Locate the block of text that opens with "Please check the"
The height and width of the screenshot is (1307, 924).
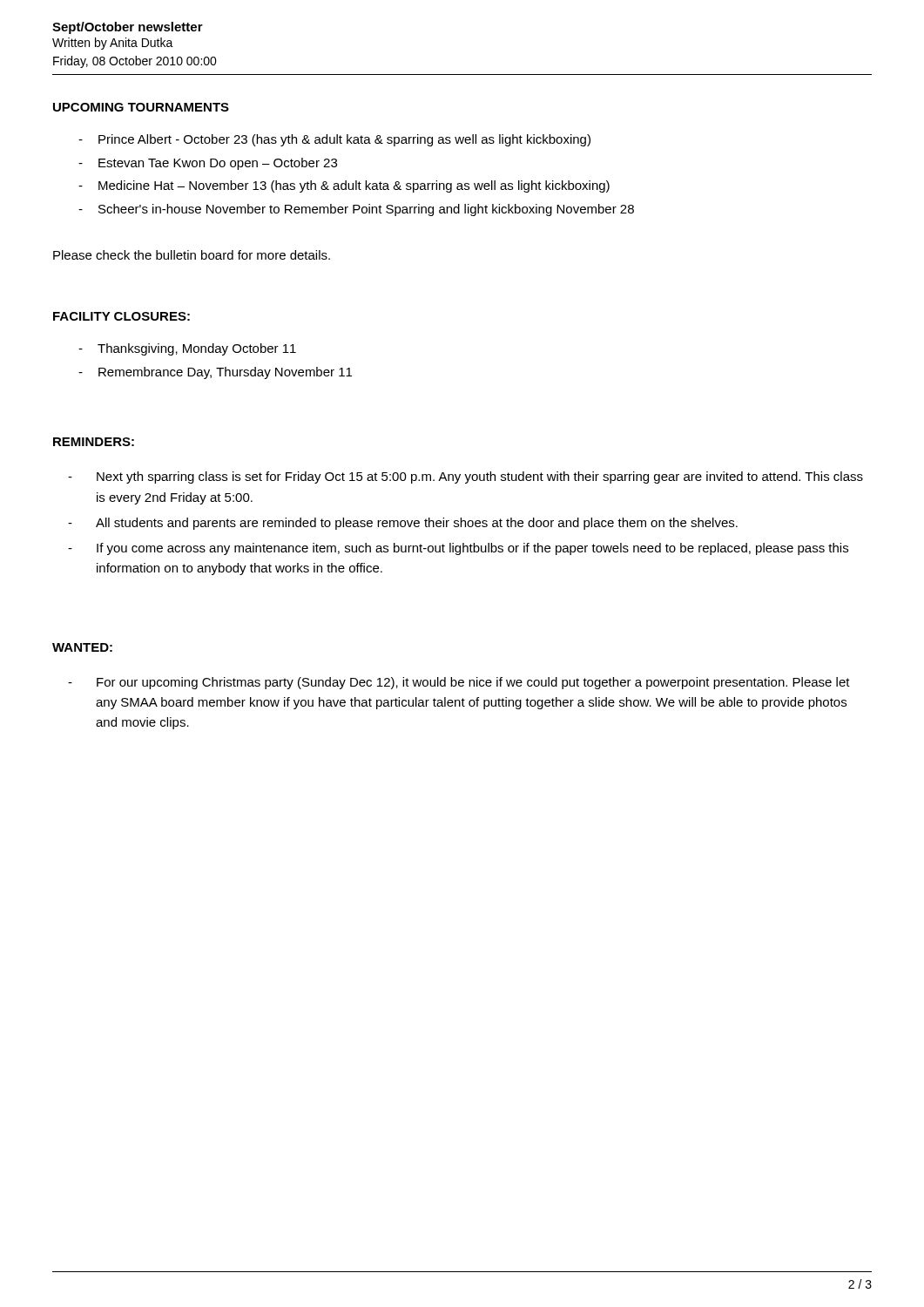click(192, 255)
